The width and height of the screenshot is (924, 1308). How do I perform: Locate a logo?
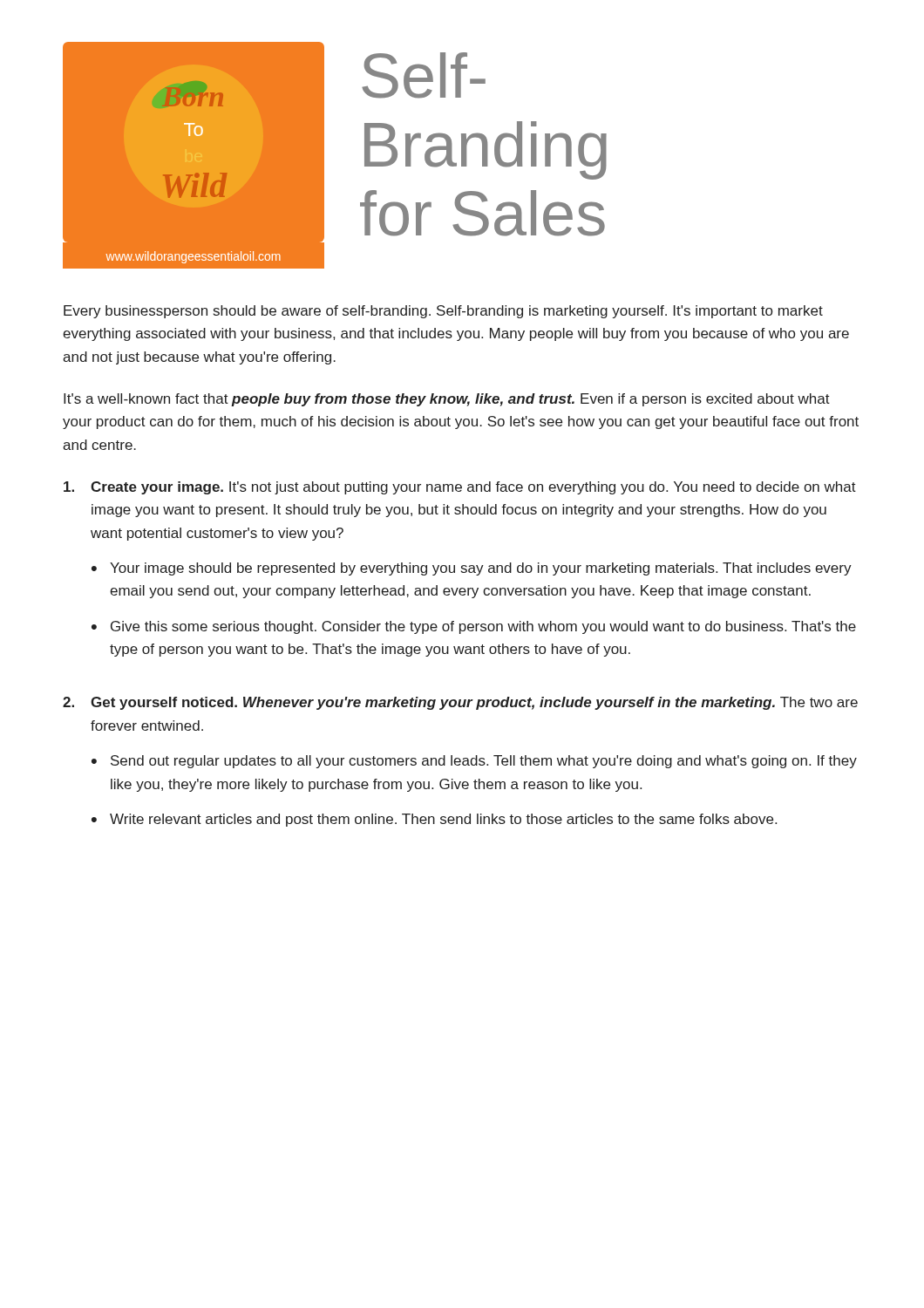click(193, 155)
